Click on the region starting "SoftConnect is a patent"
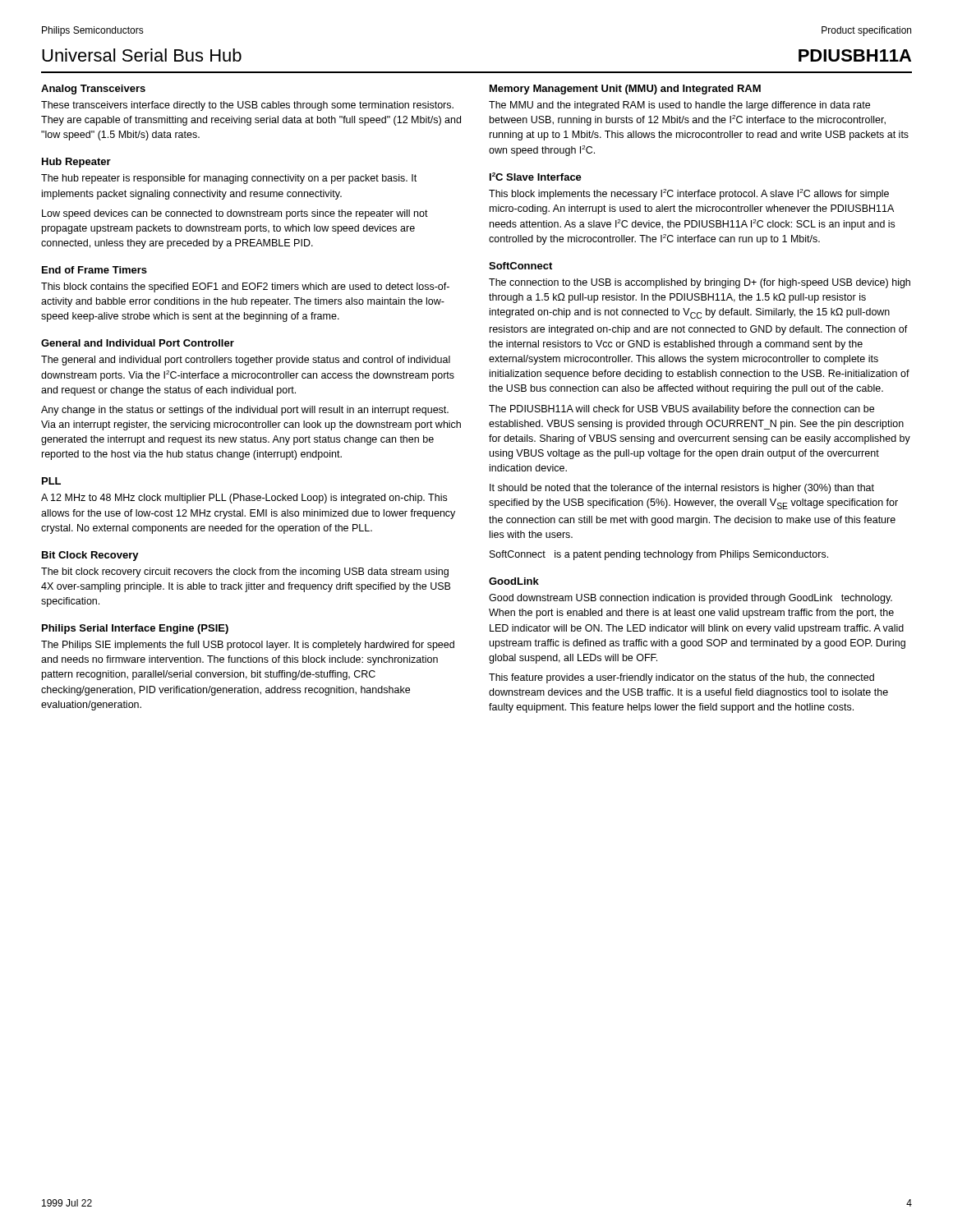Screen dimensions: 1232x953 (659, 555)
